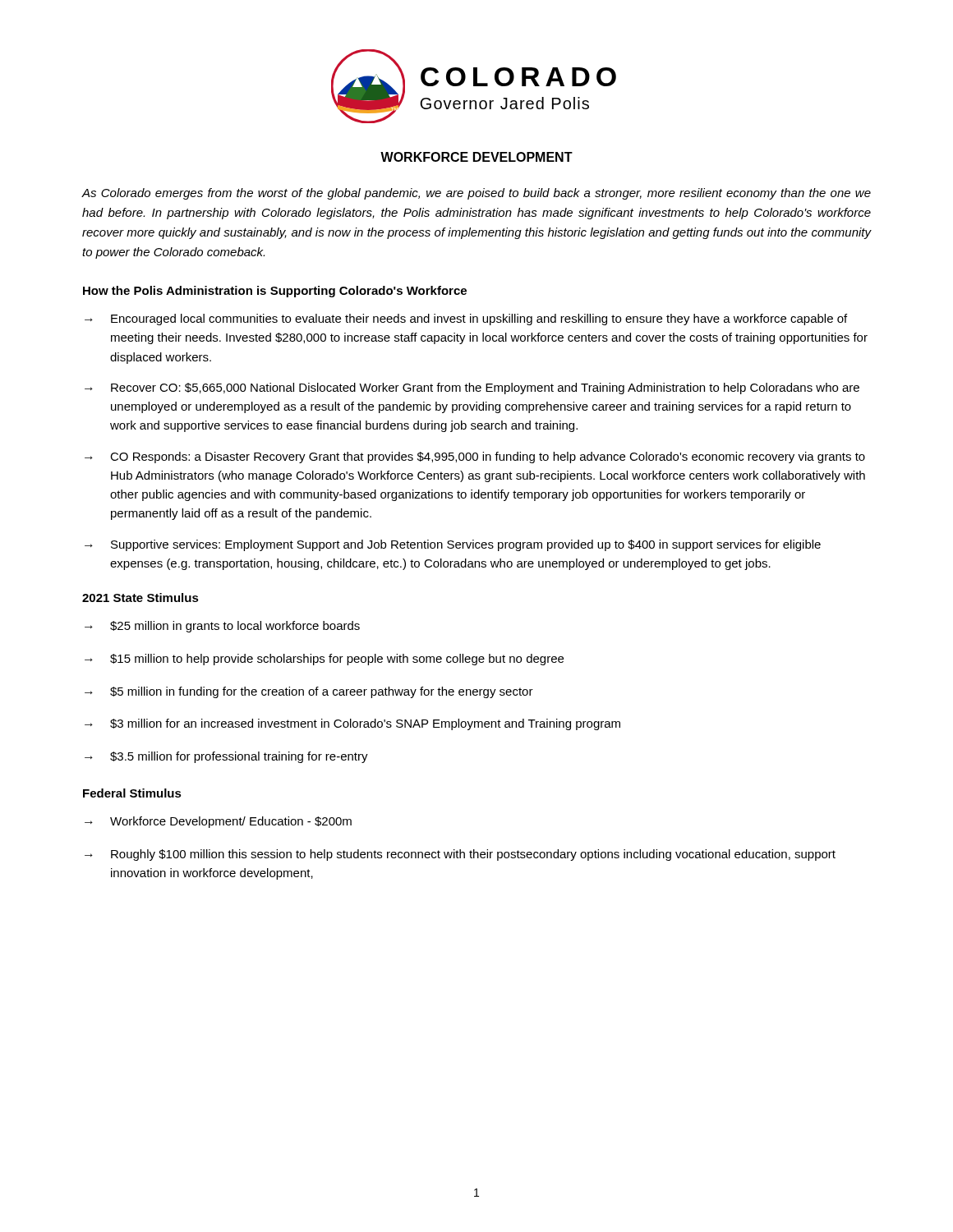The width and height of the screenshot is (953, 1232).
Task: Select the text block starting "→ CO Responds: a Disaster"
Action: coord(476,485)
